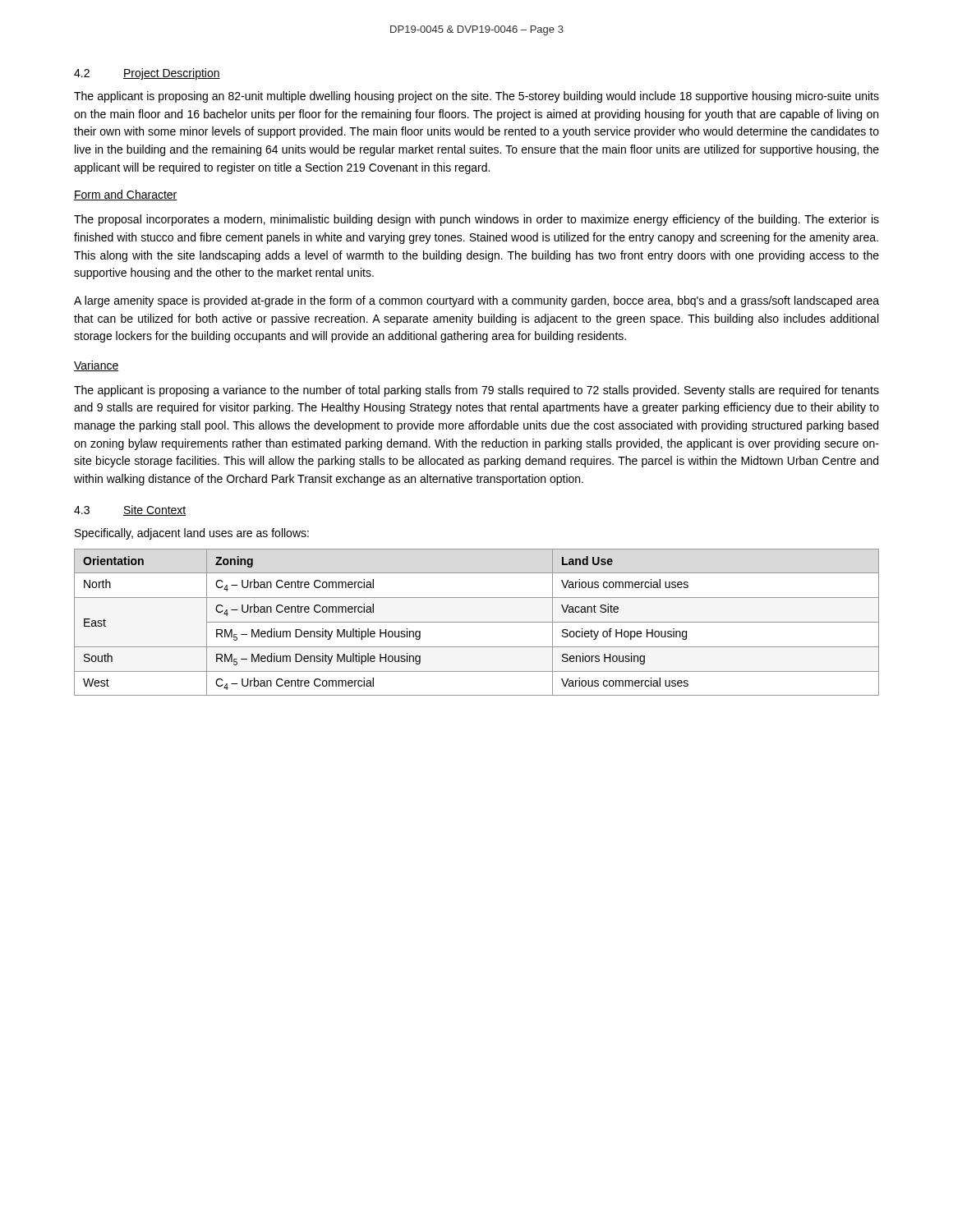The width and height of the screenshot is (953, 1232).
Task: Find the text starting "4.3Site Context"
Action: pyautogui.click(x=130, y=510)
